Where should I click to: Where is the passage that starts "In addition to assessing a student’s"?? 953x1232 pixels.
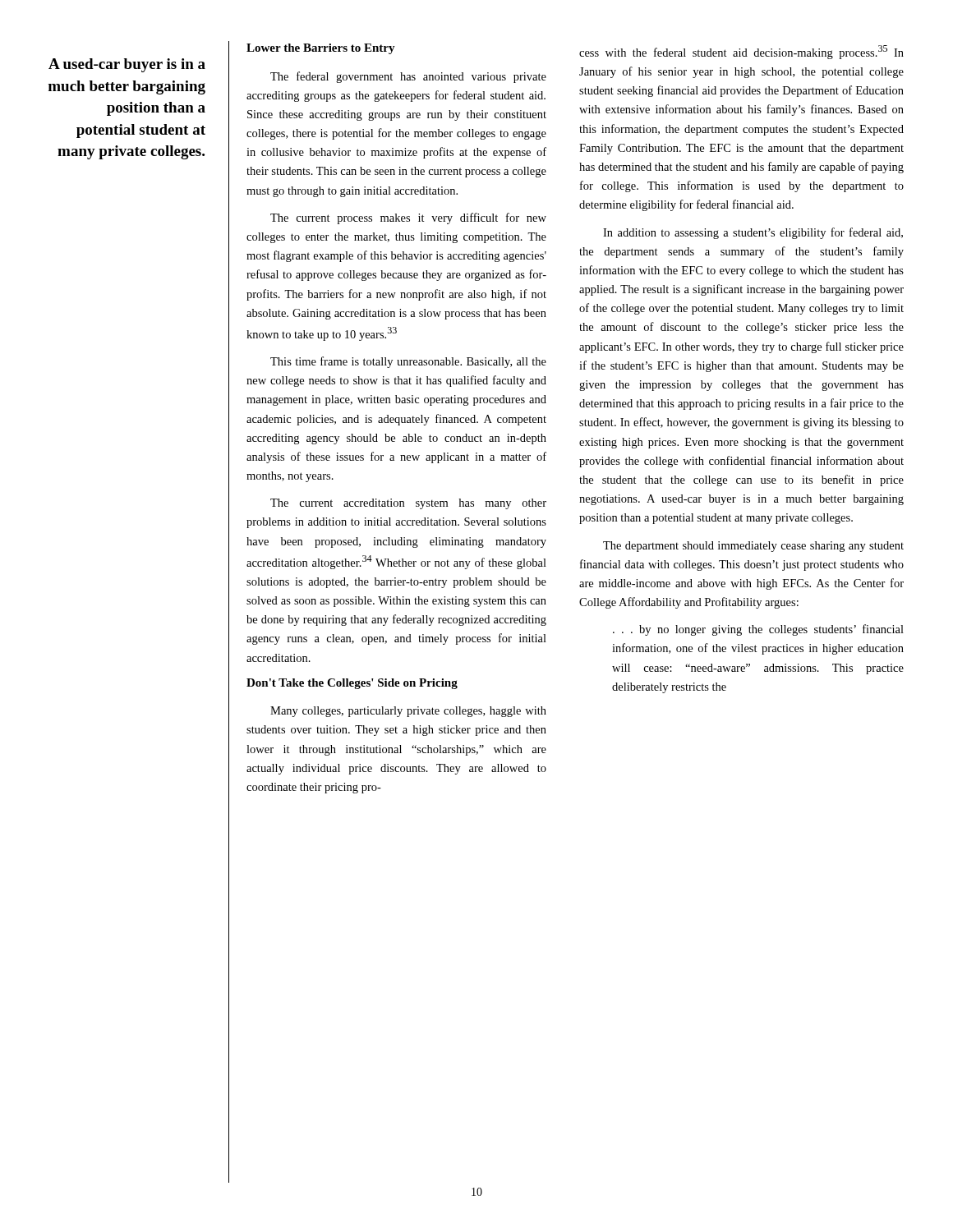pyautogui.click(x=741, y=375)
